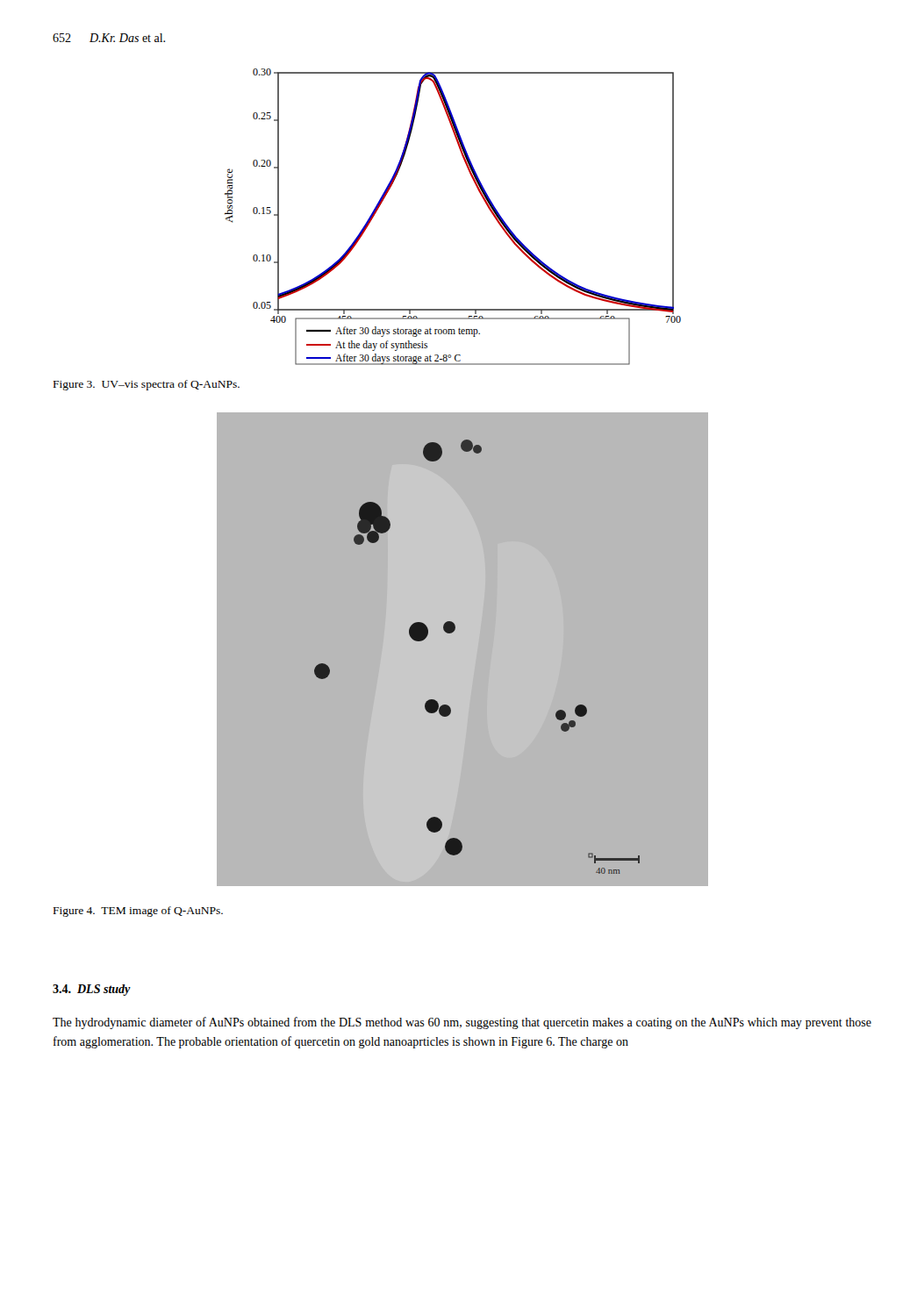Point to the element starting "The hydrodynamic diameter of AuNPs obtained from"

(x=462, y=1032)
